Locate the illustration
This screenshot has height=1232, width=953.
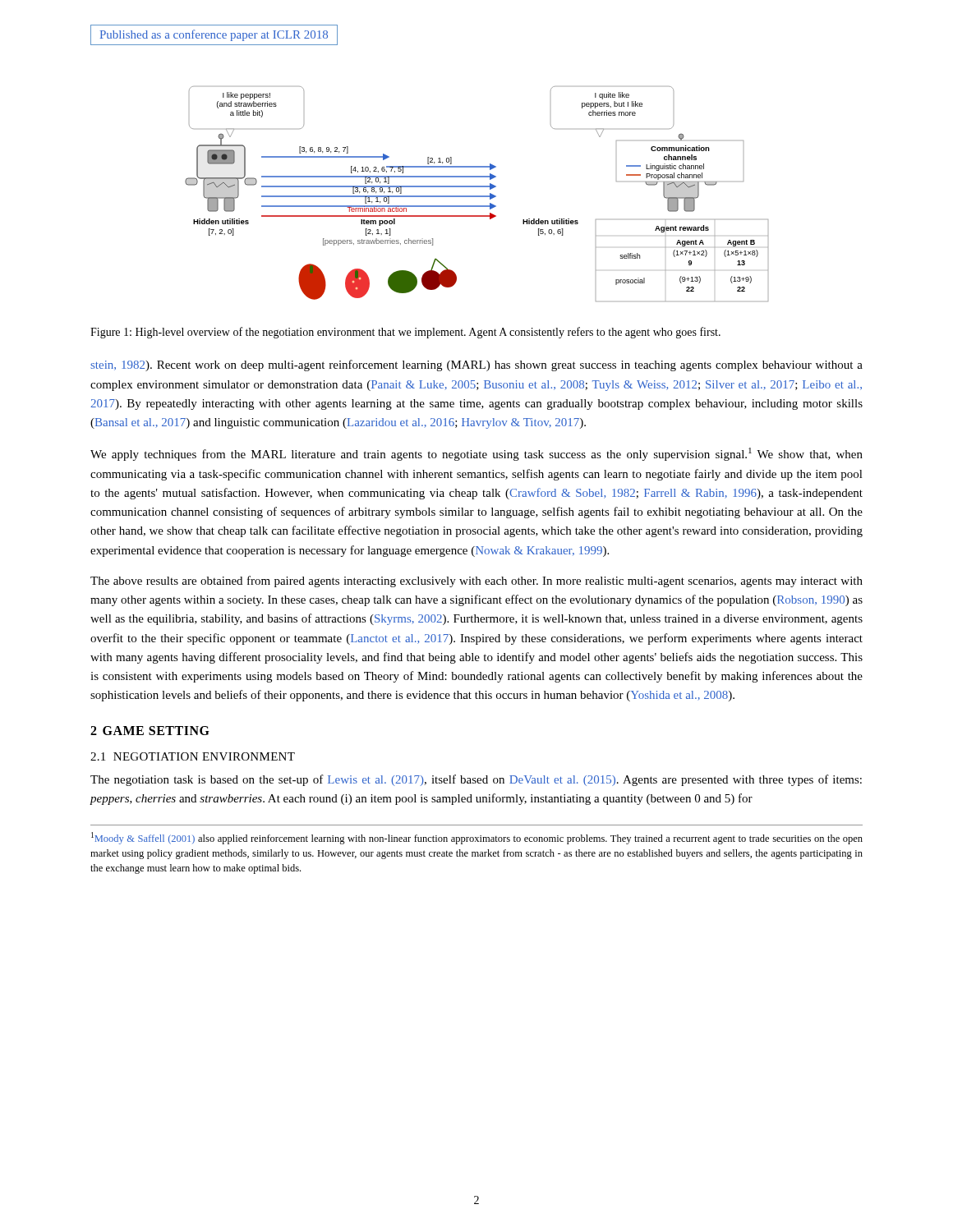476,197
